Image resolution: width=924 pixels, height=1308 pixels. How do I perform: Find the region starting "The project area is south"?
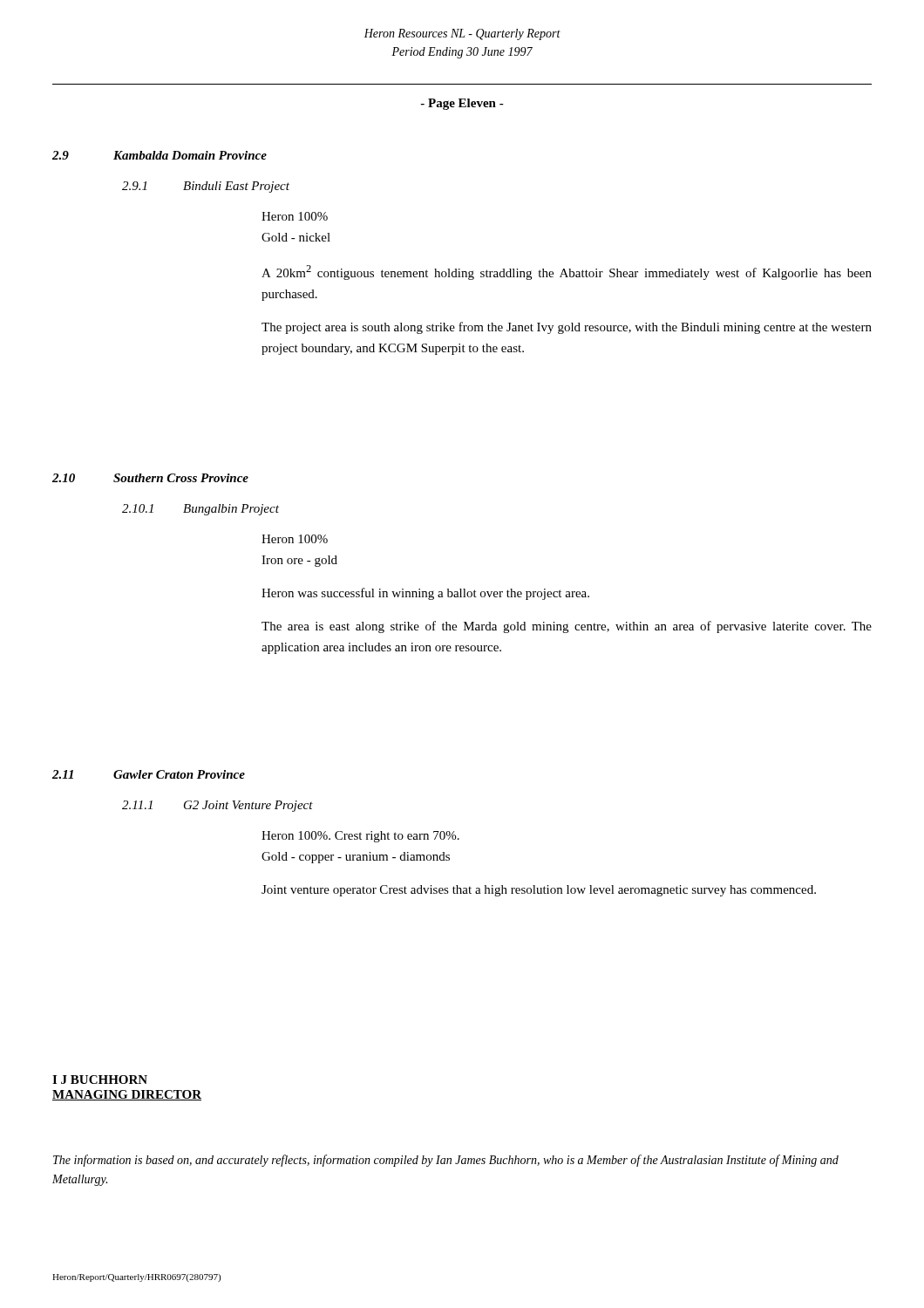(x=567, y=337)
